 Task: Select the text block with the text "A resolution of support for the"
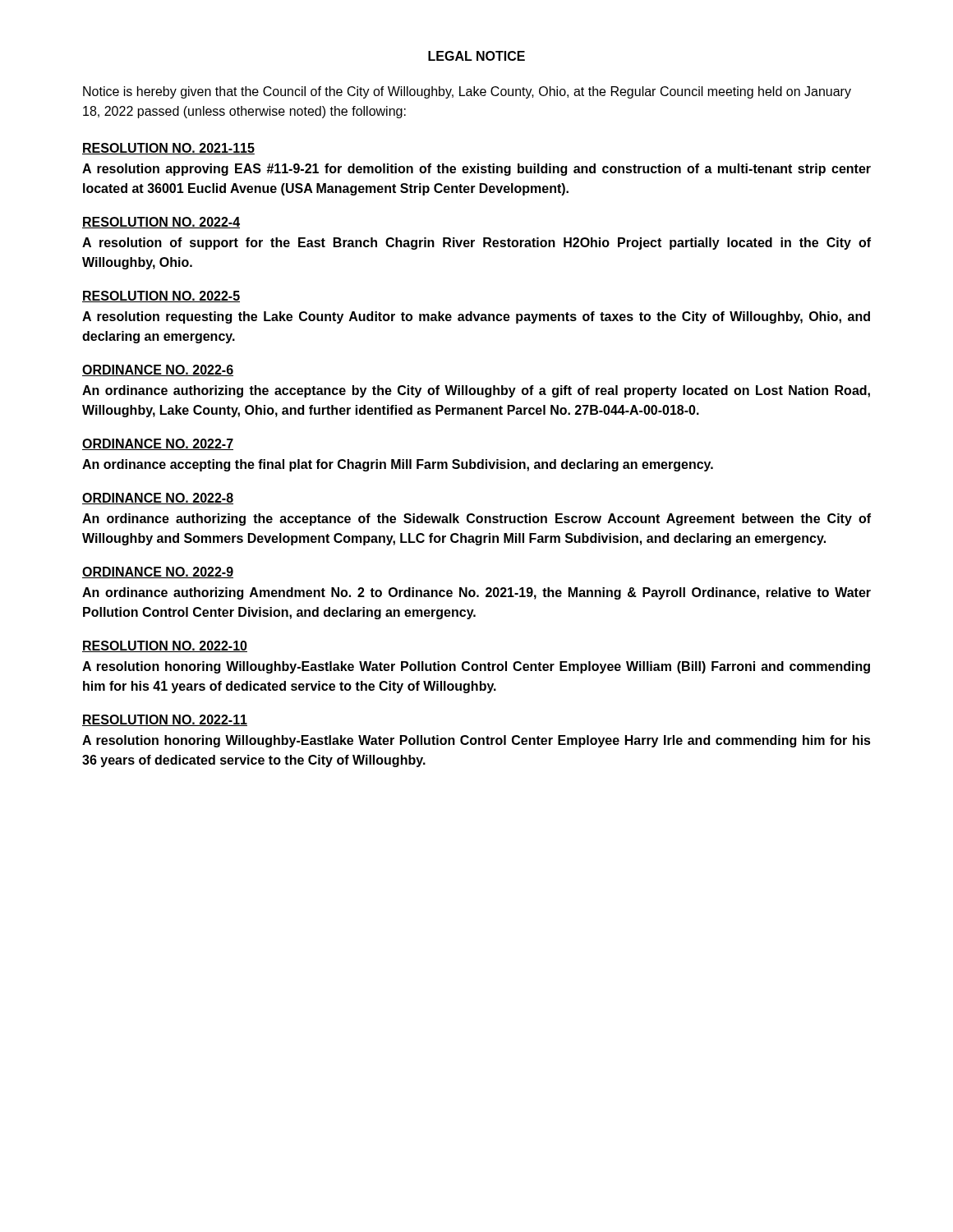click(x=476, y=253)
